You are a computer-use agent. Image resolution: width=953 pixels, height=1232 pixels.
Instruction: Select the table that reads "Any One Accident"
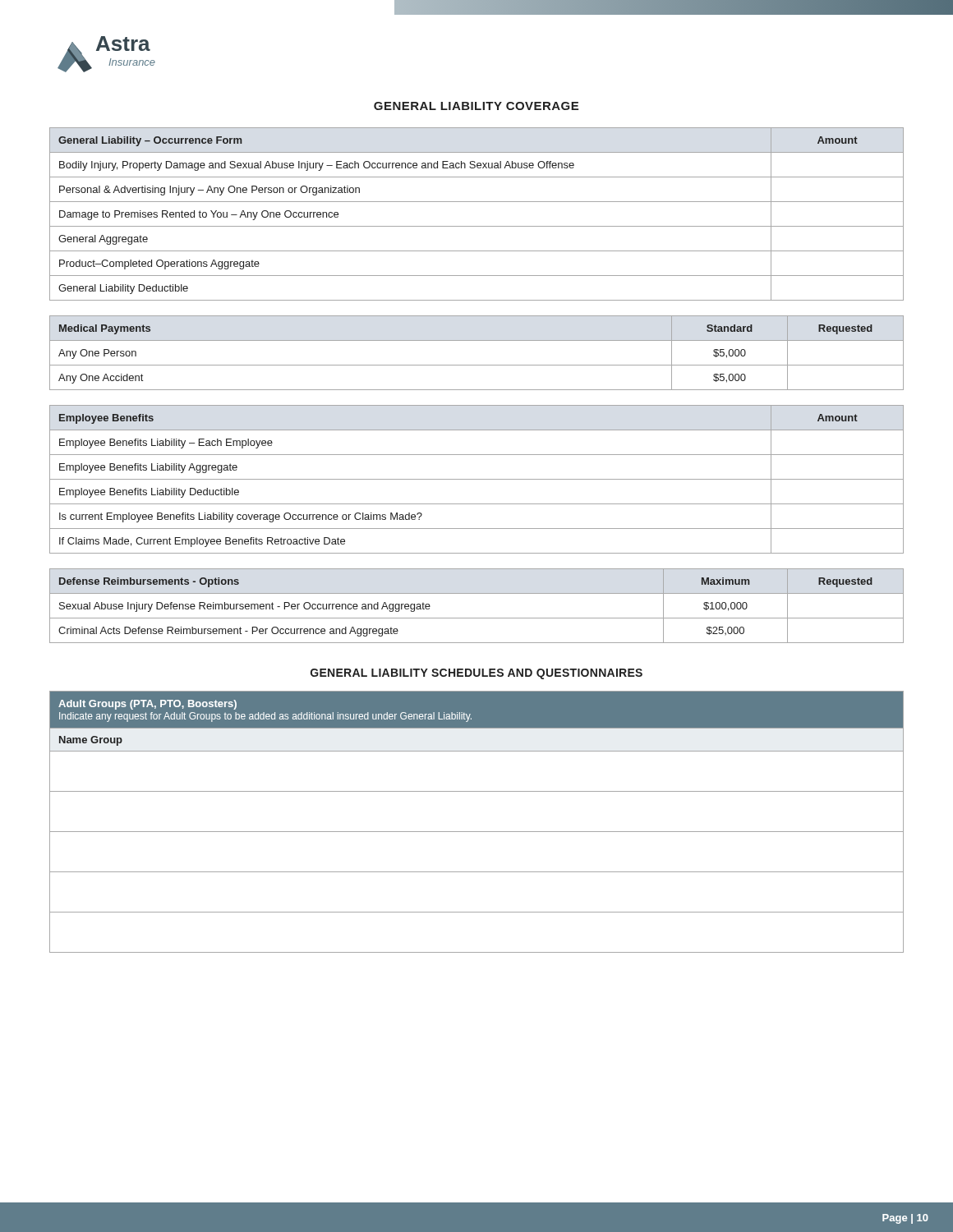pos(476,353)
